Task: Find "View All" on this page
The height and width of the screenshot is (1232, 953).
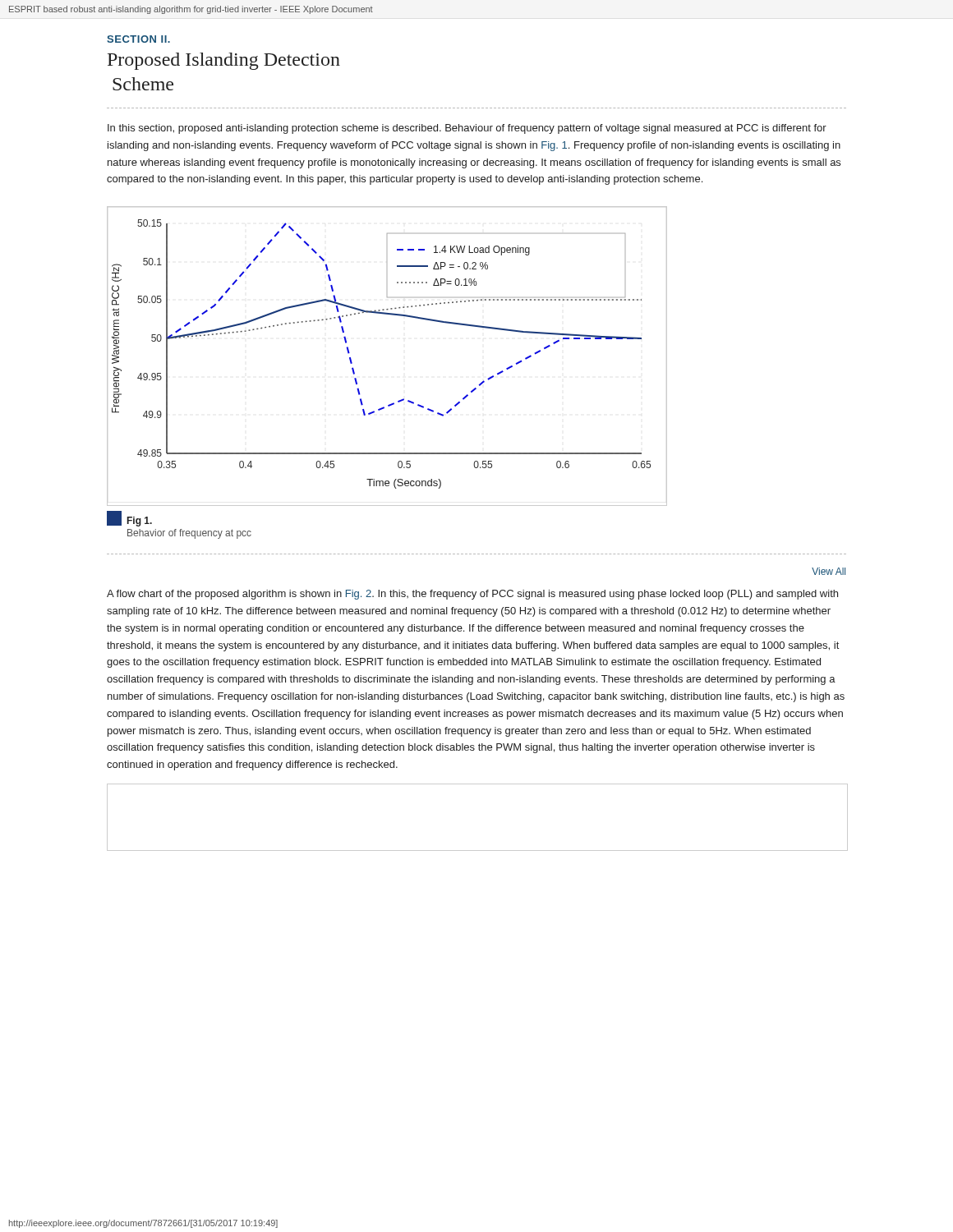Action: pyautogui.click(x=829, y=572)
